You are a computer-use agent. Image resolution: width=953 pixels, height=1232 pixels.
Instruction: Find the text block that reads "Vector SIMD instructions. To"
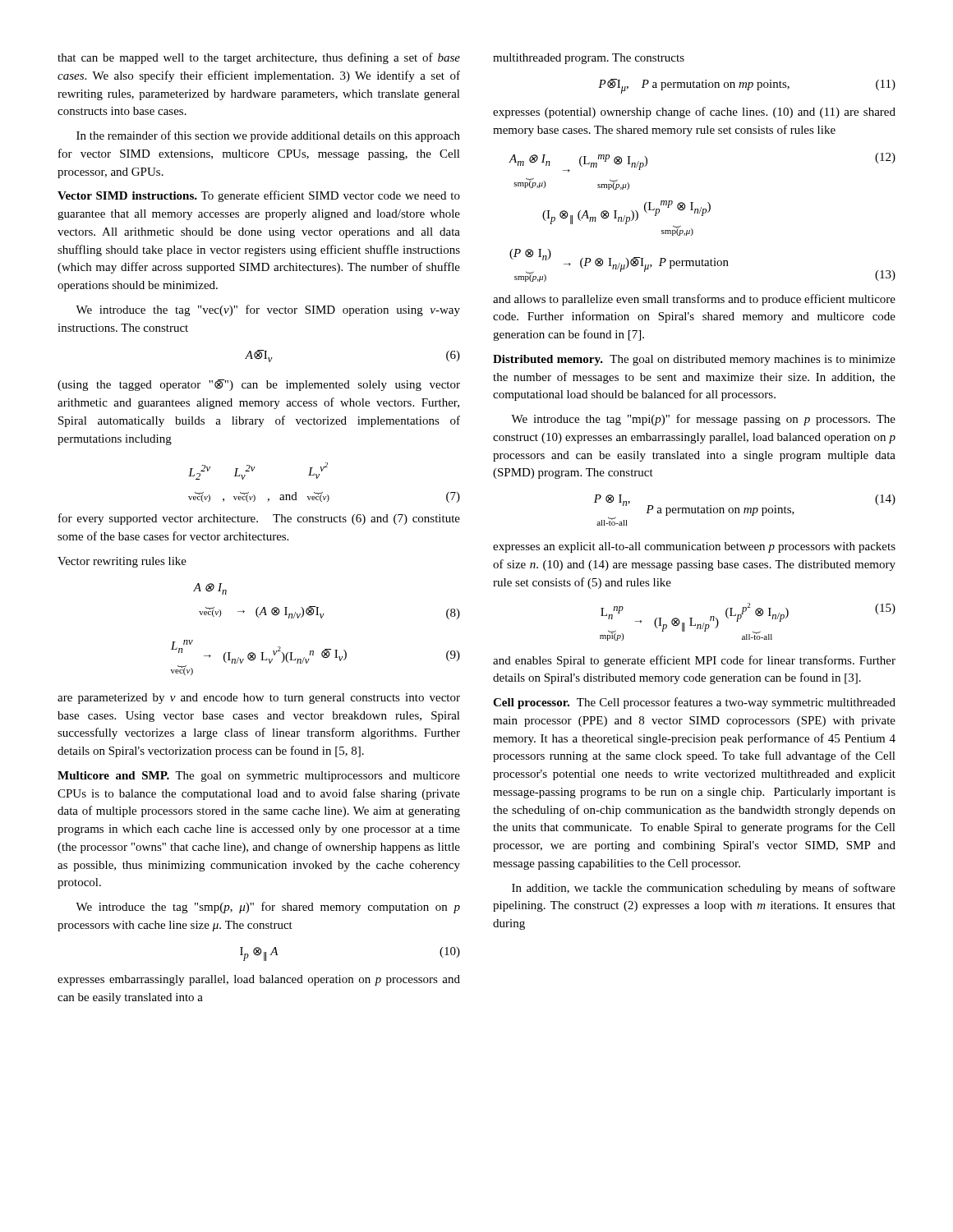(259, 262)
